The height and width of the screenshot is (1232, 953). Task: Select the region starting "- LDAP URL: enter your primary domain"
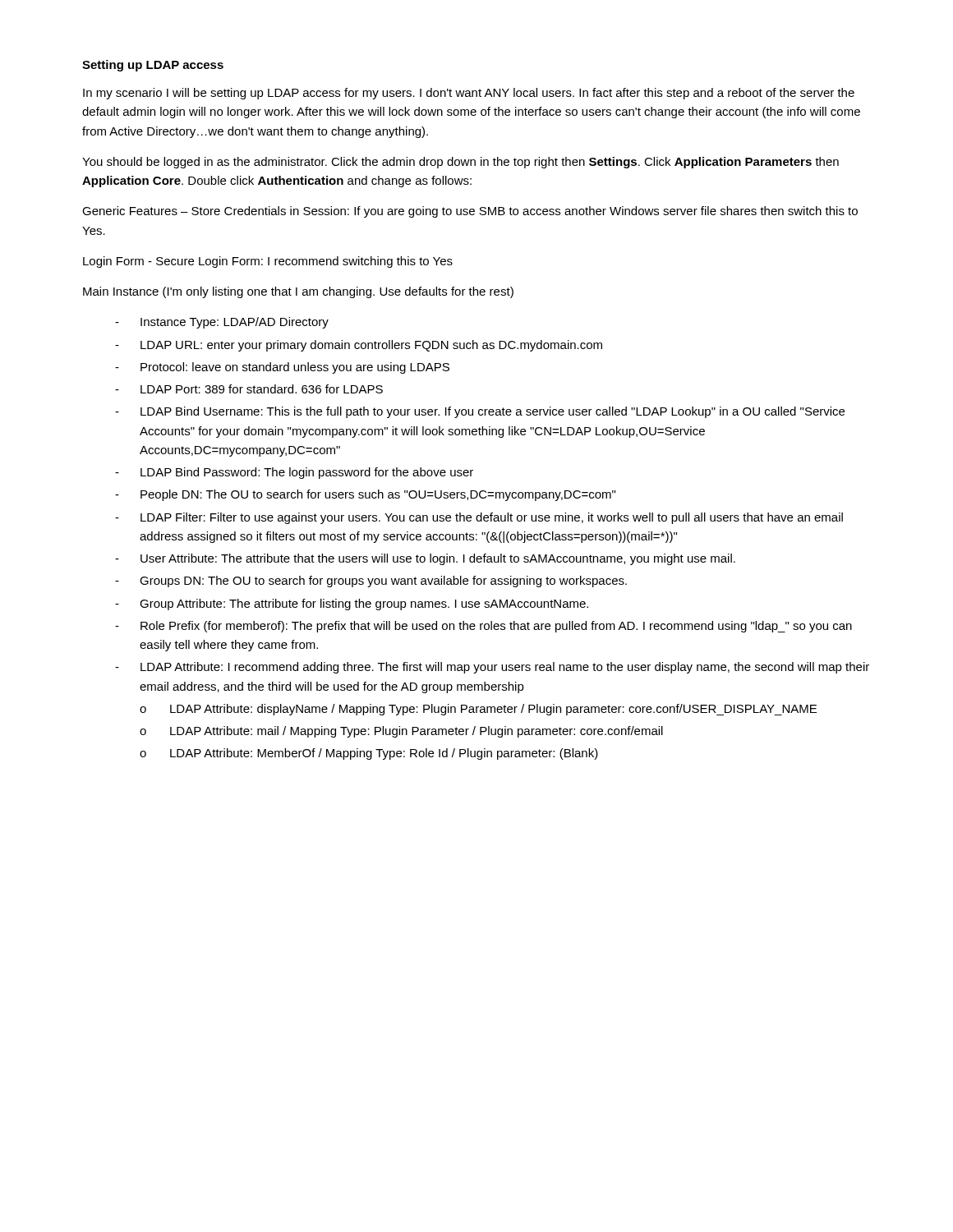tap(493, 344)
